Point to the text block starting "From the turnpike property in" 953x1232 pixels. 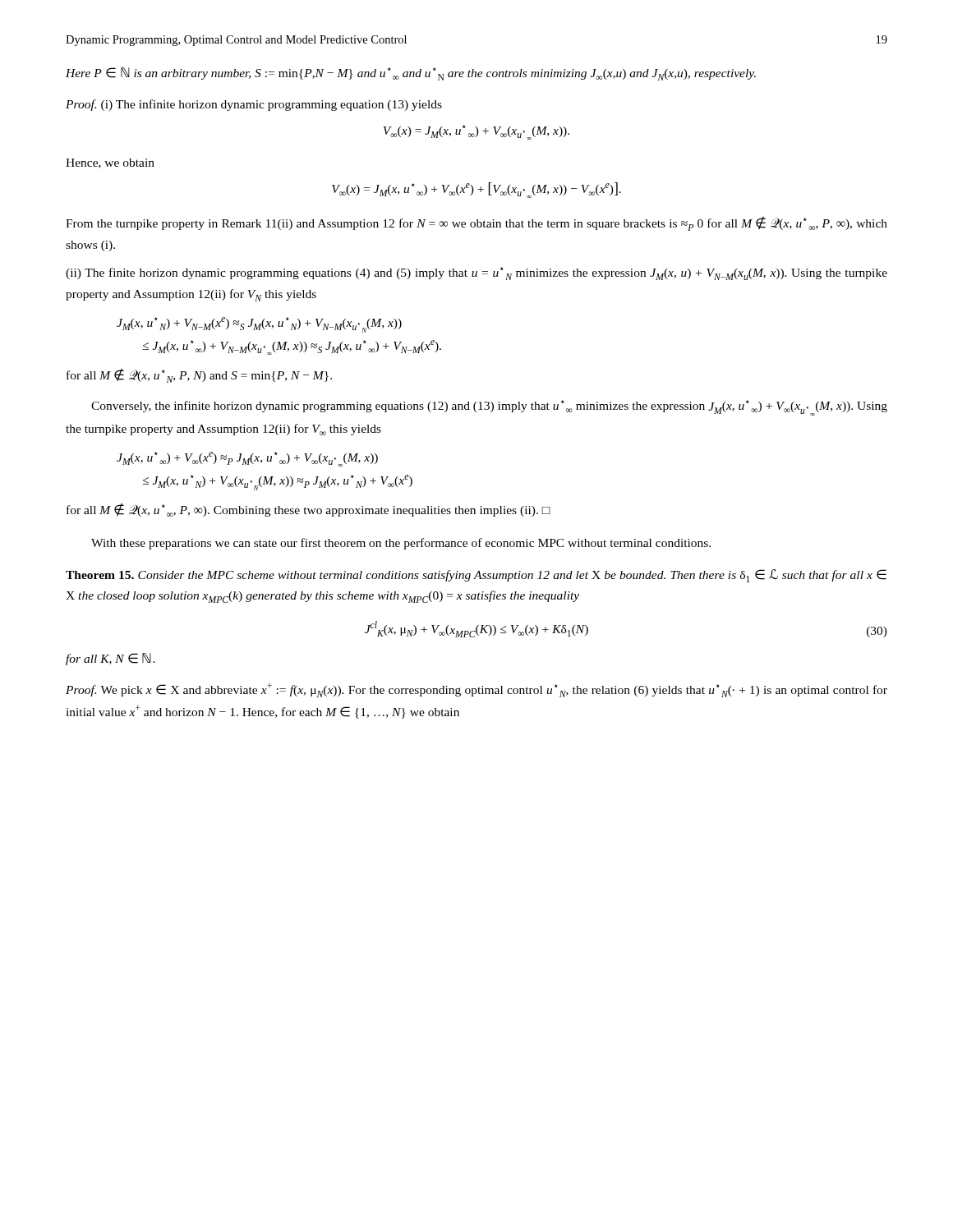(476, 234)
